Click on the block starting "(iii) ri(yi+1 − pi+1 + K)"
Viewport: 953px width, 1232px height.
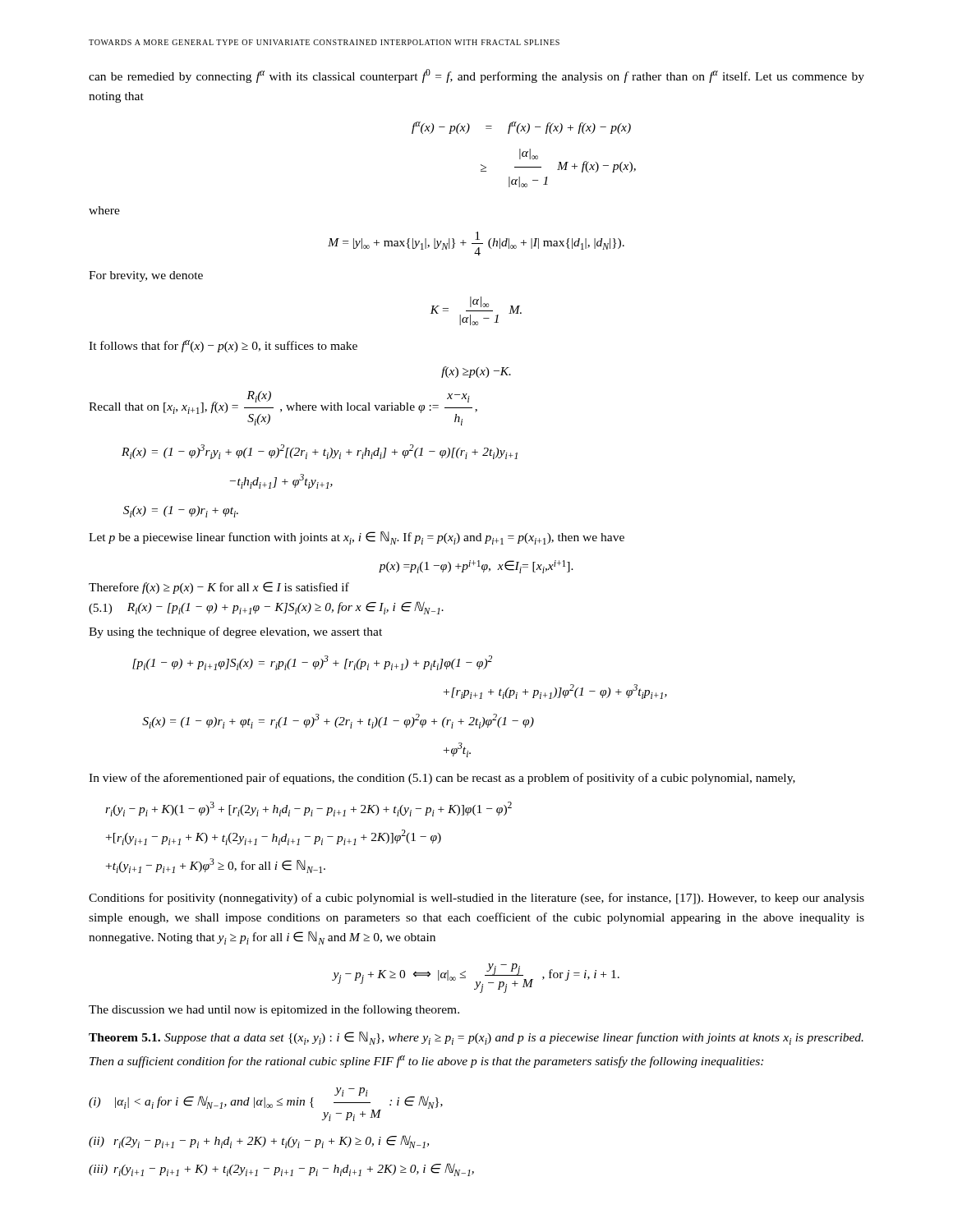pos(476,1170)
